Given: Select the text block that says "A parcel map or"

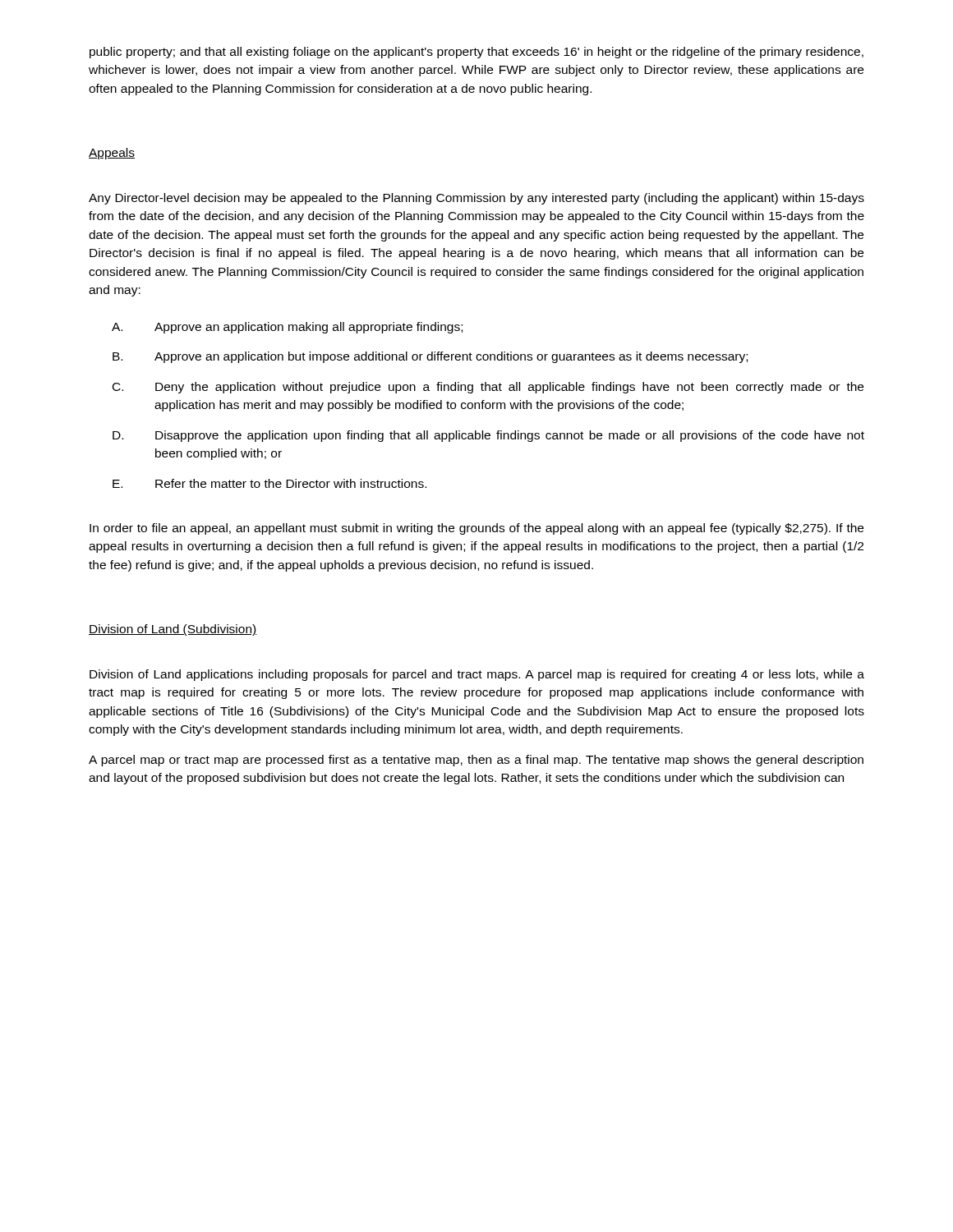Looking at the screenshot, I should (x=476, y=768).
